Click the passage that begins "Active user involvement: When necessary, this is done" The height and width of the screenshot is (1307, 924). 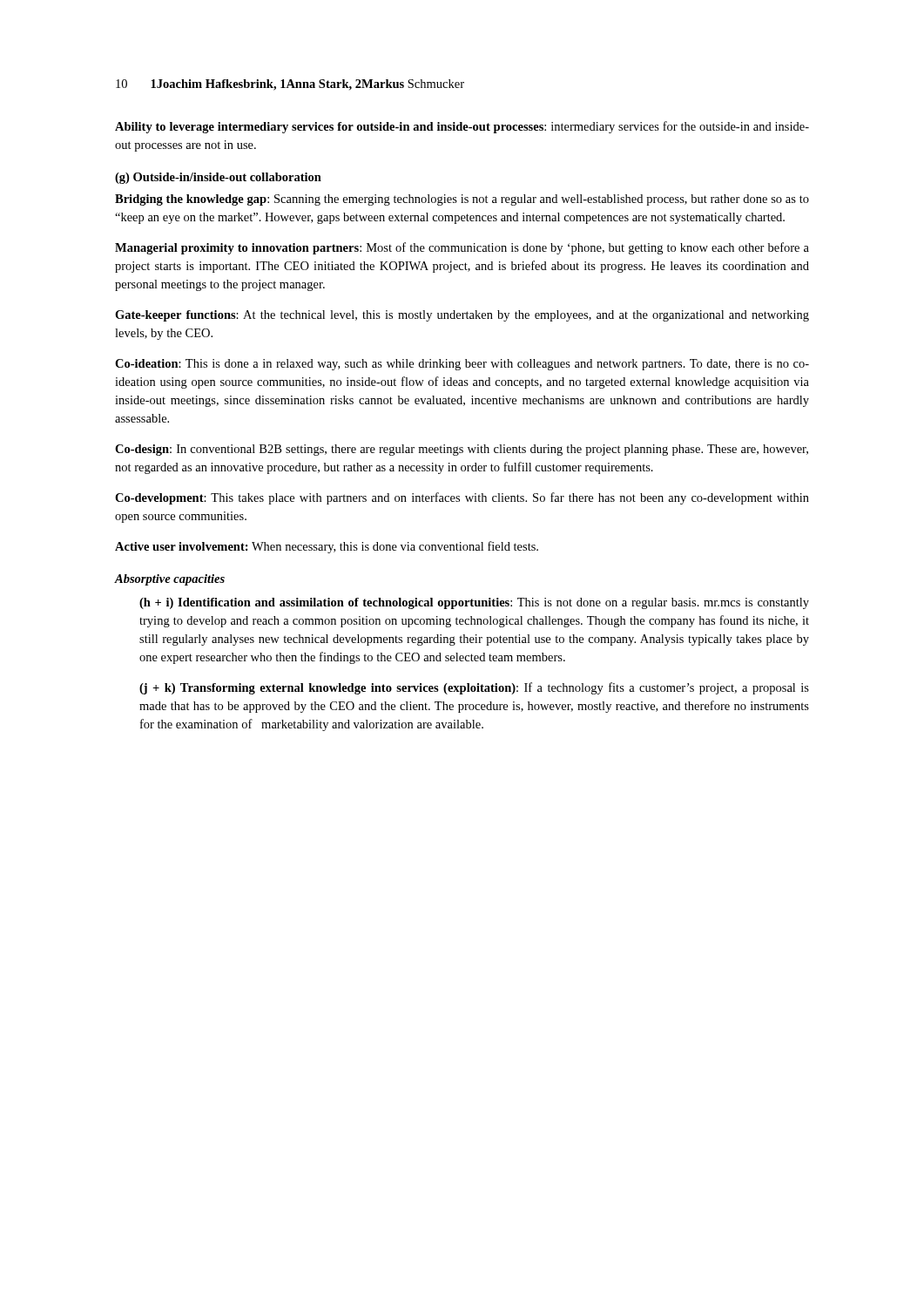point(327,547)
